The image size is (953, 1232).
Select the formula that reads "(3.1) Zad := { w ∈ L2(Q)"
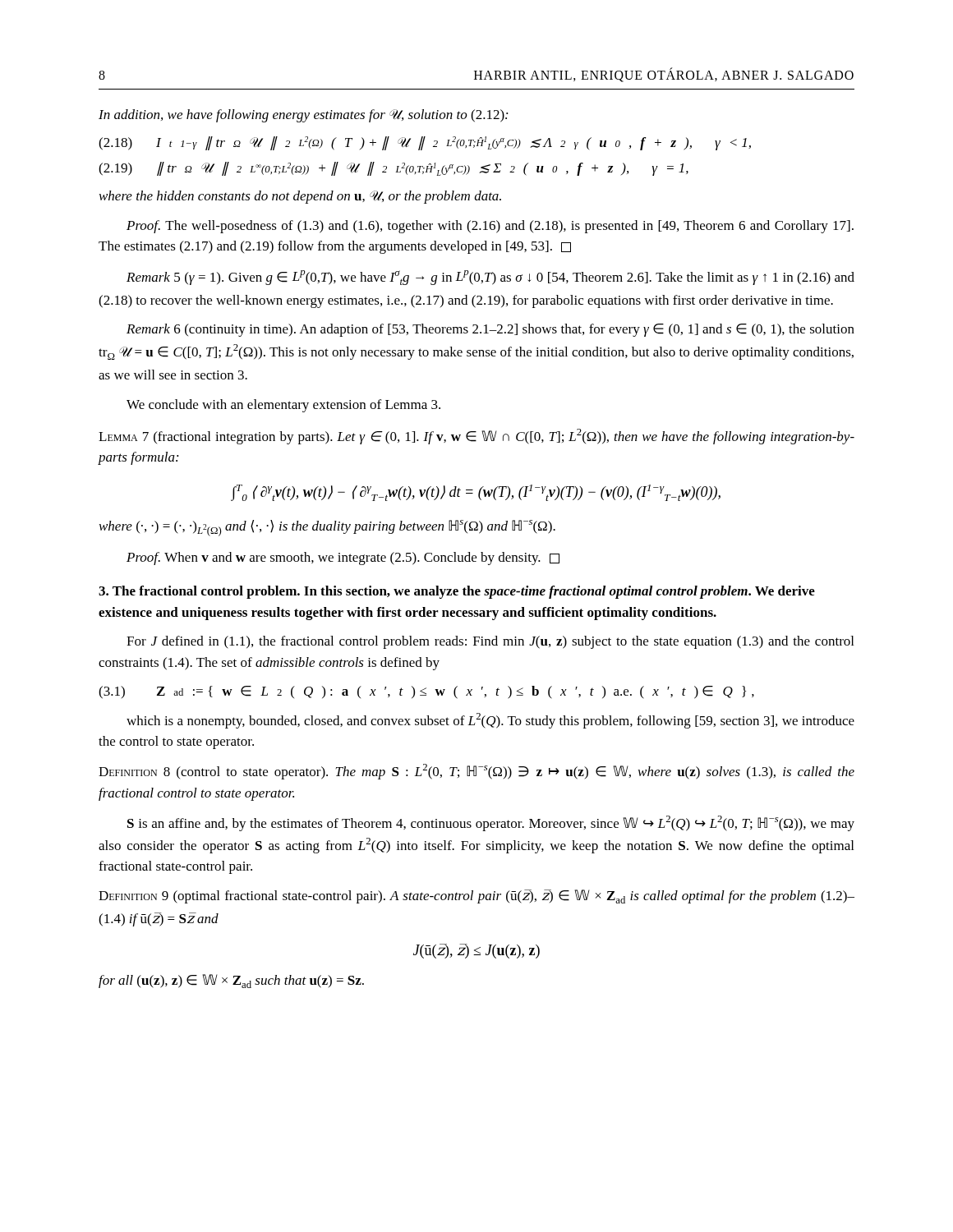[x=476, y=692]
